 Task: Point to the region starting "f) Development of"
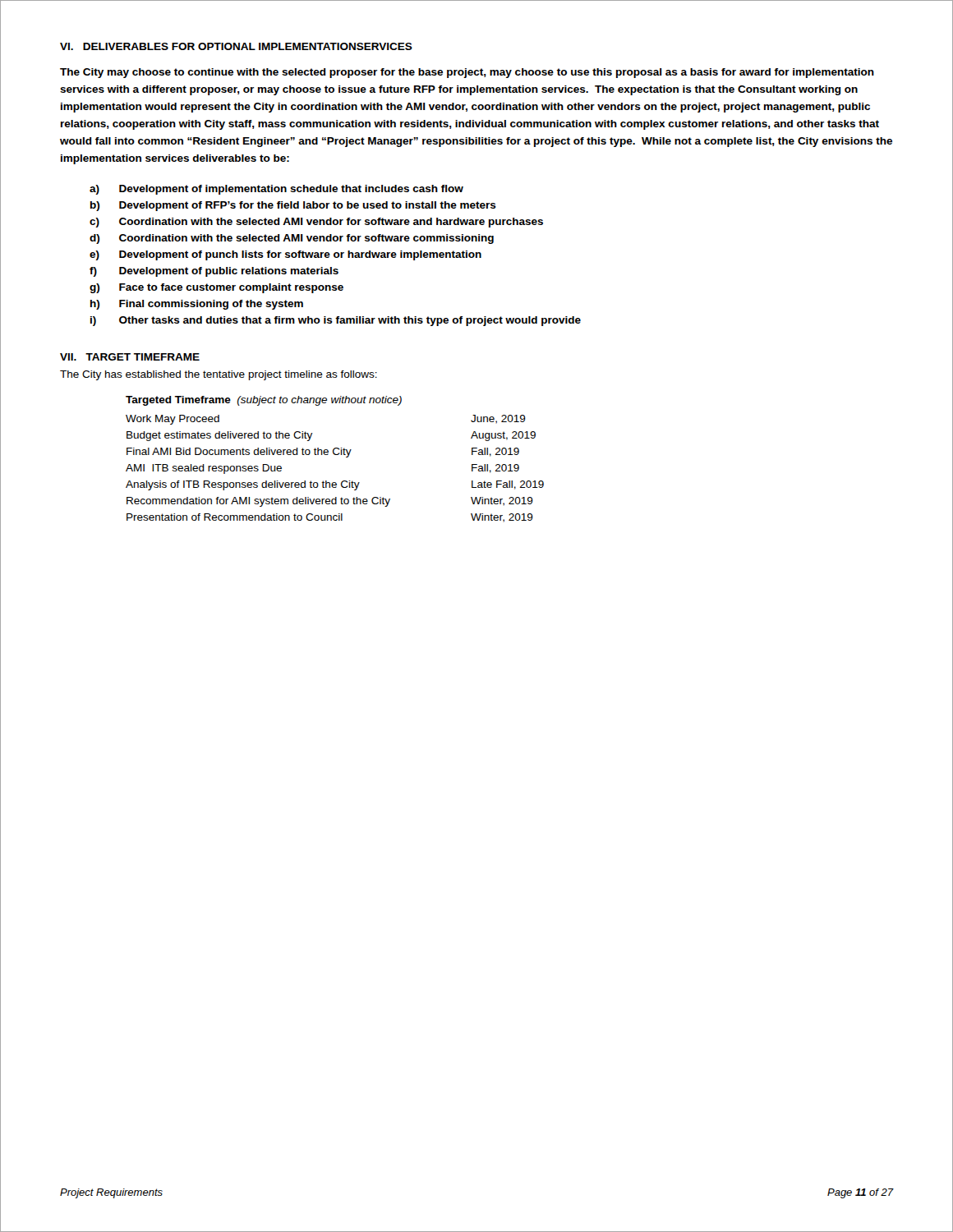[214, 270]
